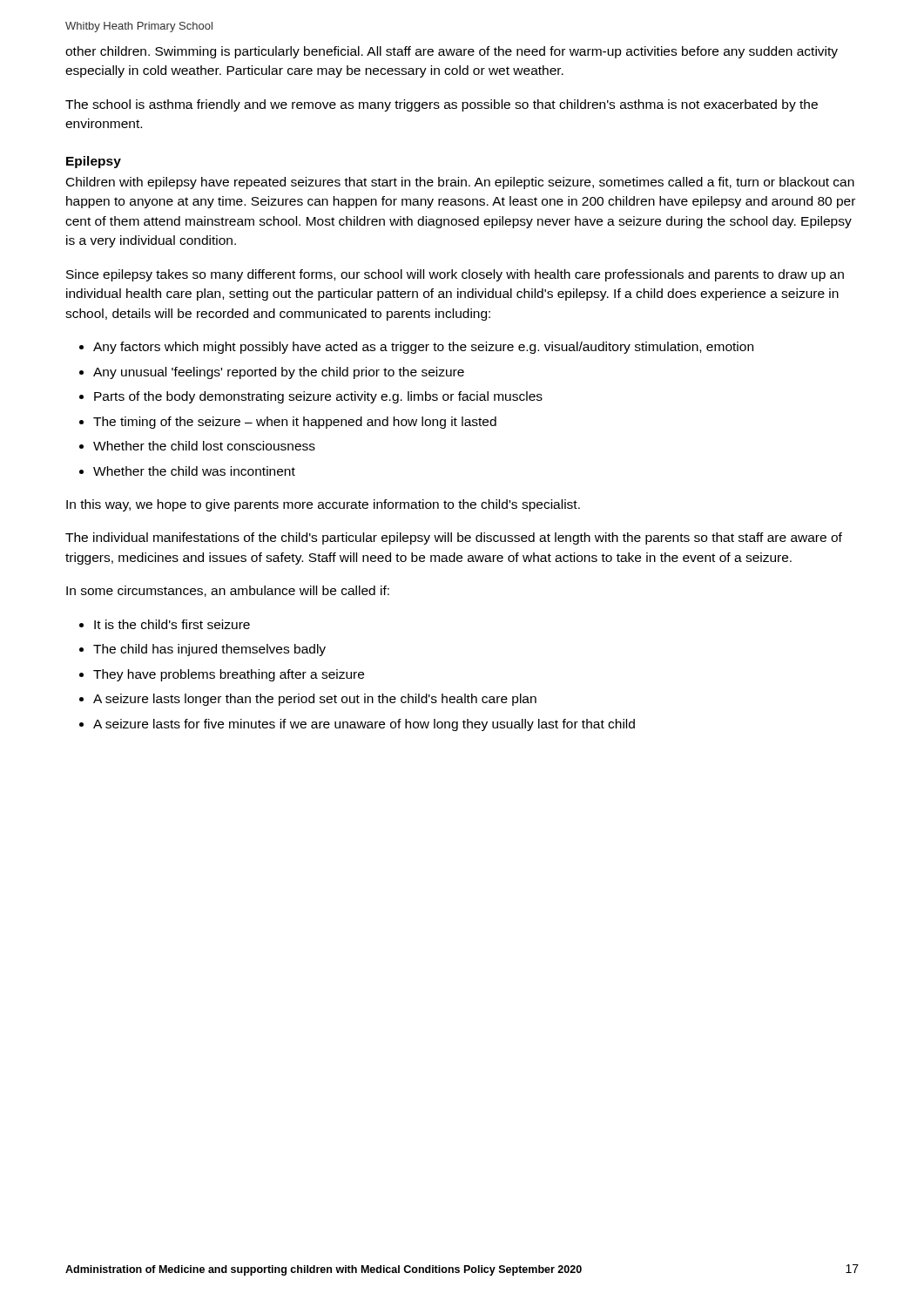Click the passage that begins "Children with epilepsy have"
This screenshot has height=1307, width=924.
point(462,212)
